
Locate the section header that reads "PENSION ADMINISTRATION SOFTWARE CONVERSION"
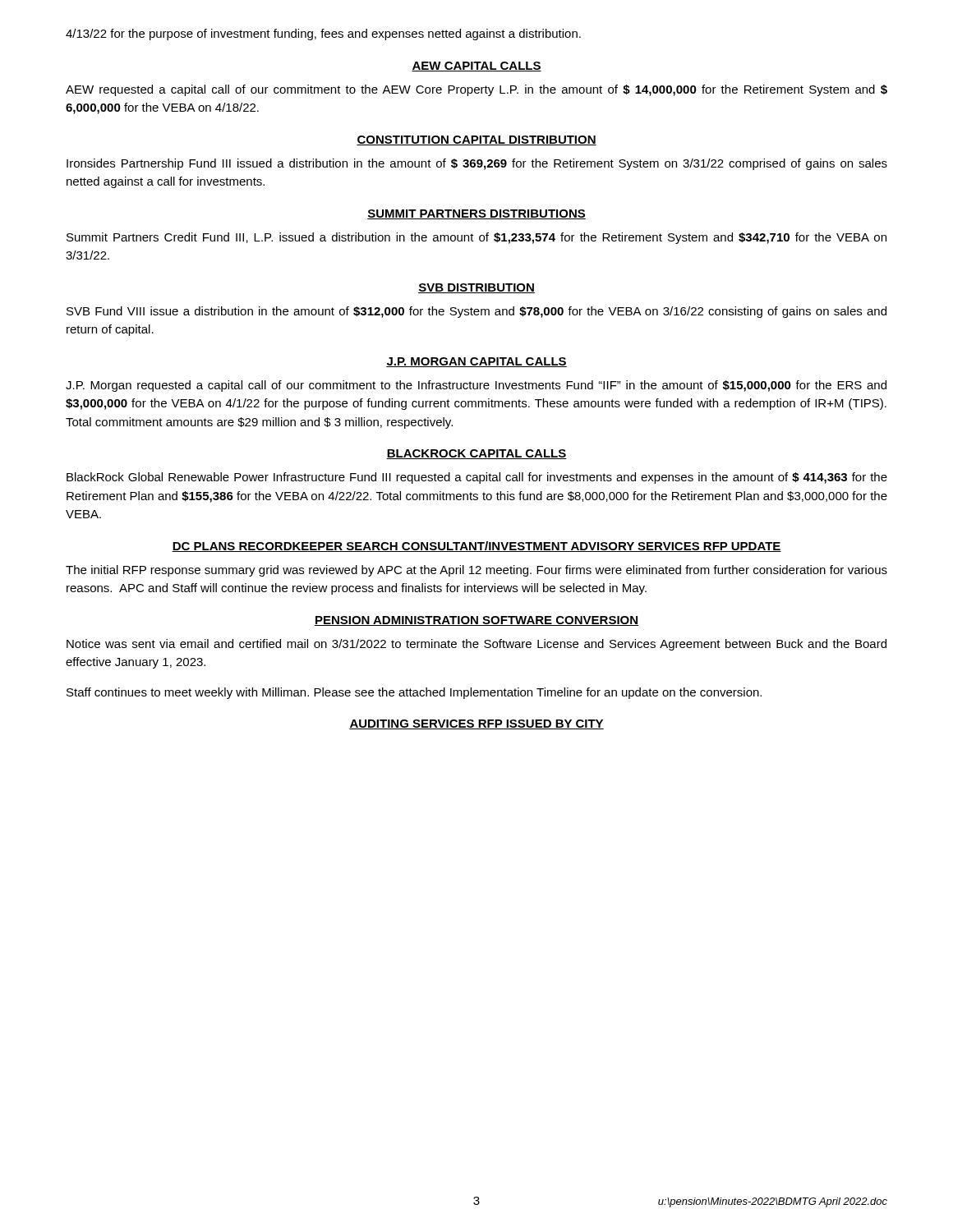[x=476, y=619]
